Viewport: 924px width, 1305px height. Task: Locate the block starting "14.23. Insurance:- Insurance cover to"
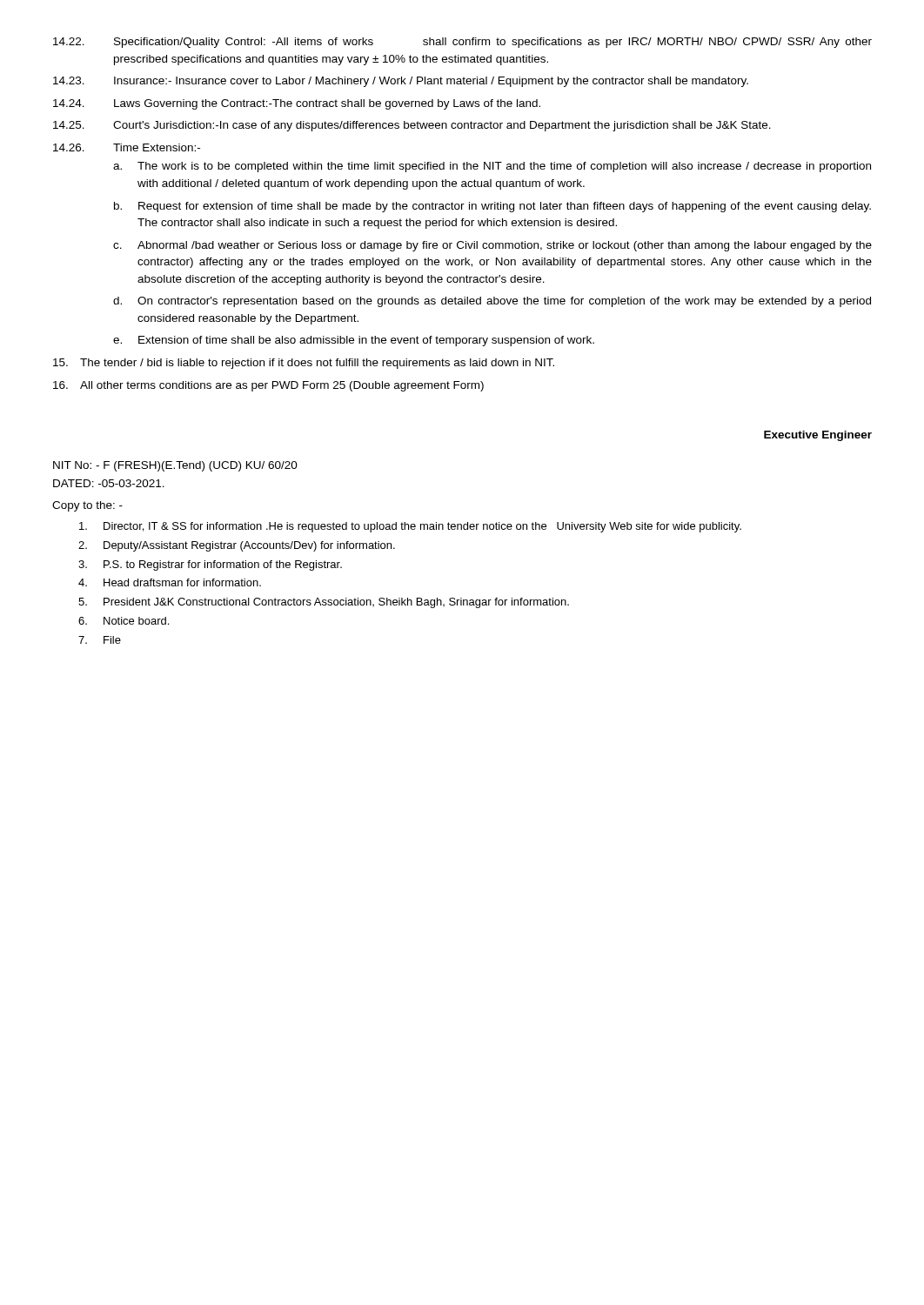tap(462, 81)
